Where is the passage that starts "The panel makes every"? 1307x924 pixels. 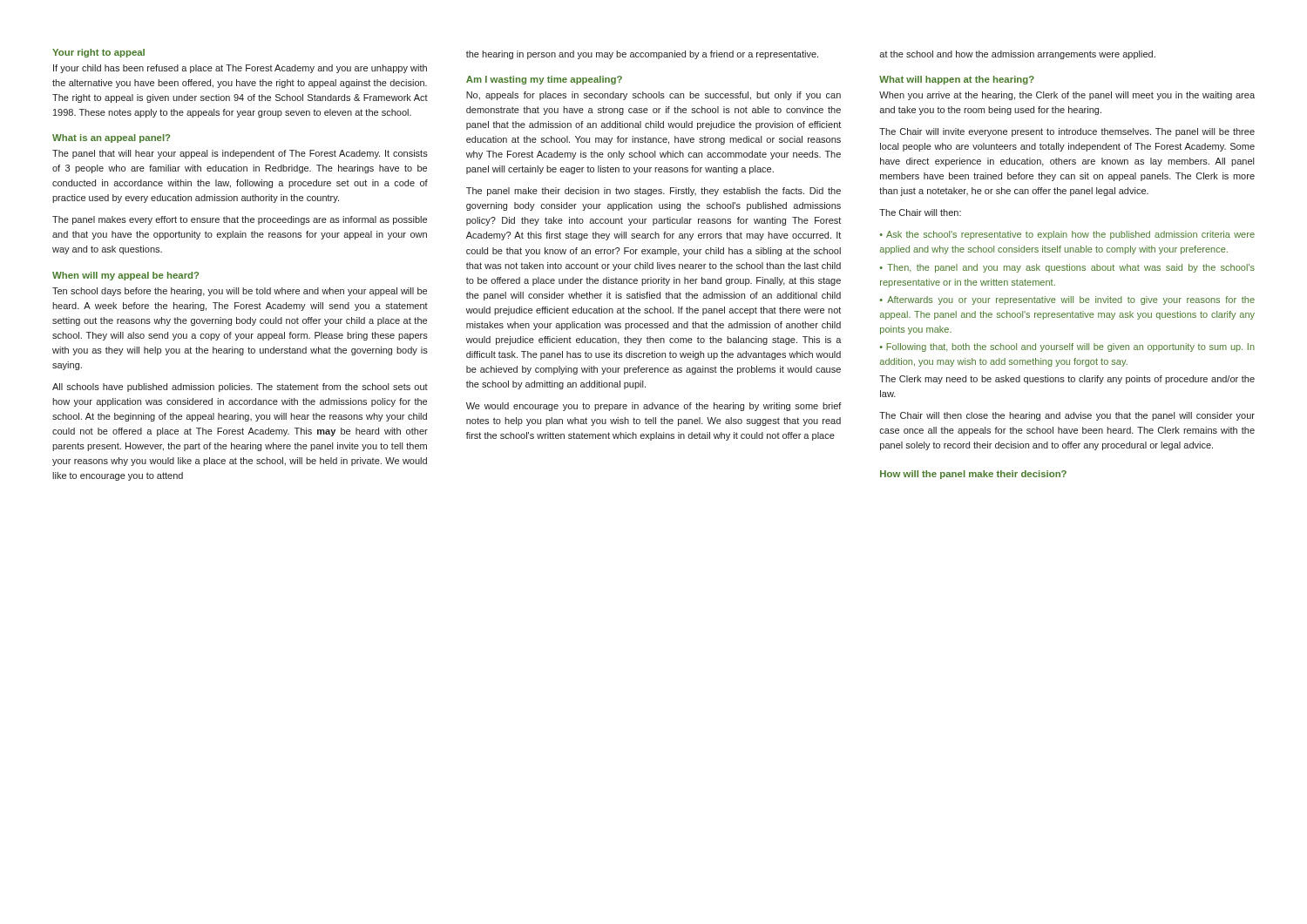click(x=240, y=235)
